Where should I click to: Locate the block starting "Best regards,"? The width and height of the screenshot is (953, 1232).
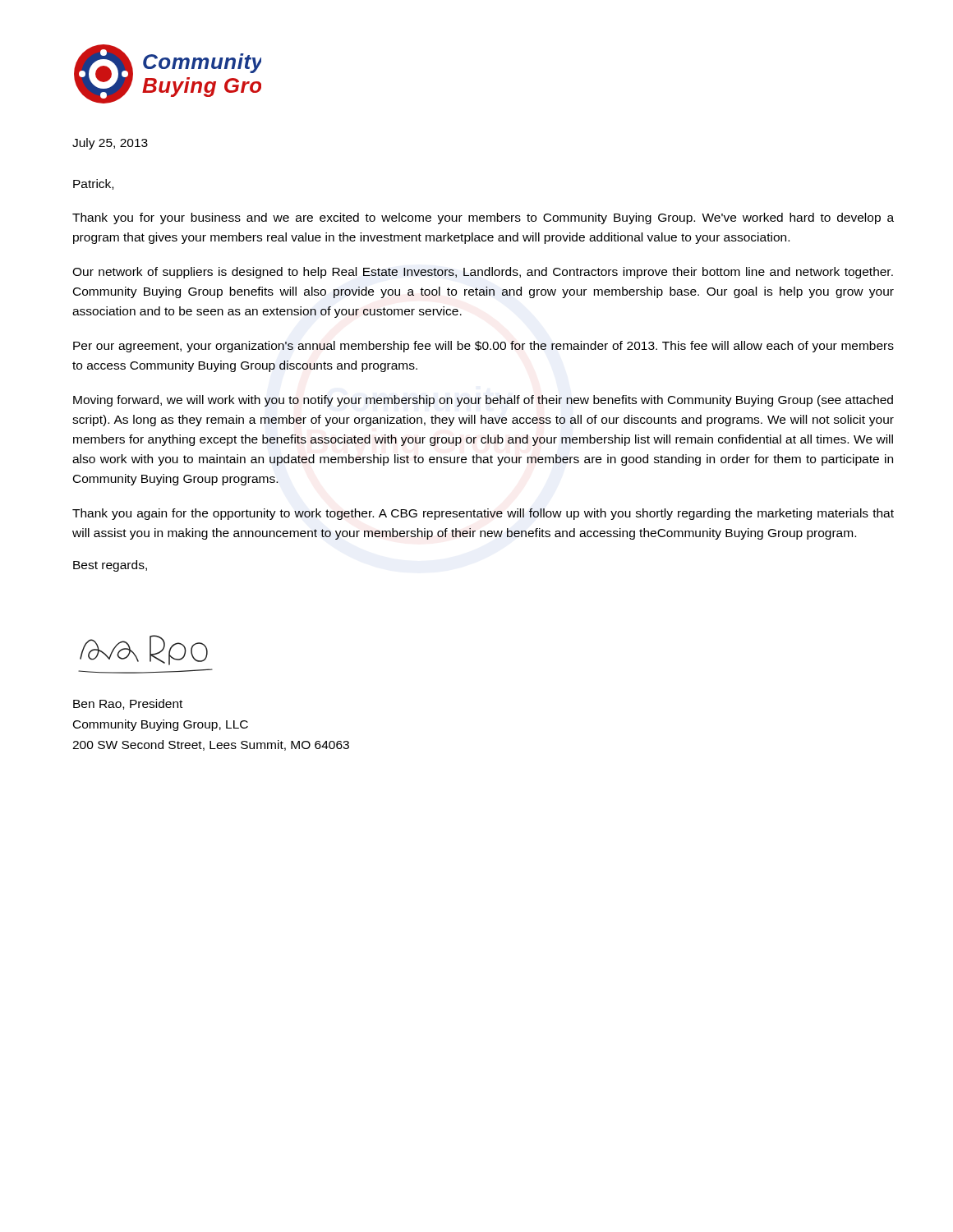[x=110, y=565]
